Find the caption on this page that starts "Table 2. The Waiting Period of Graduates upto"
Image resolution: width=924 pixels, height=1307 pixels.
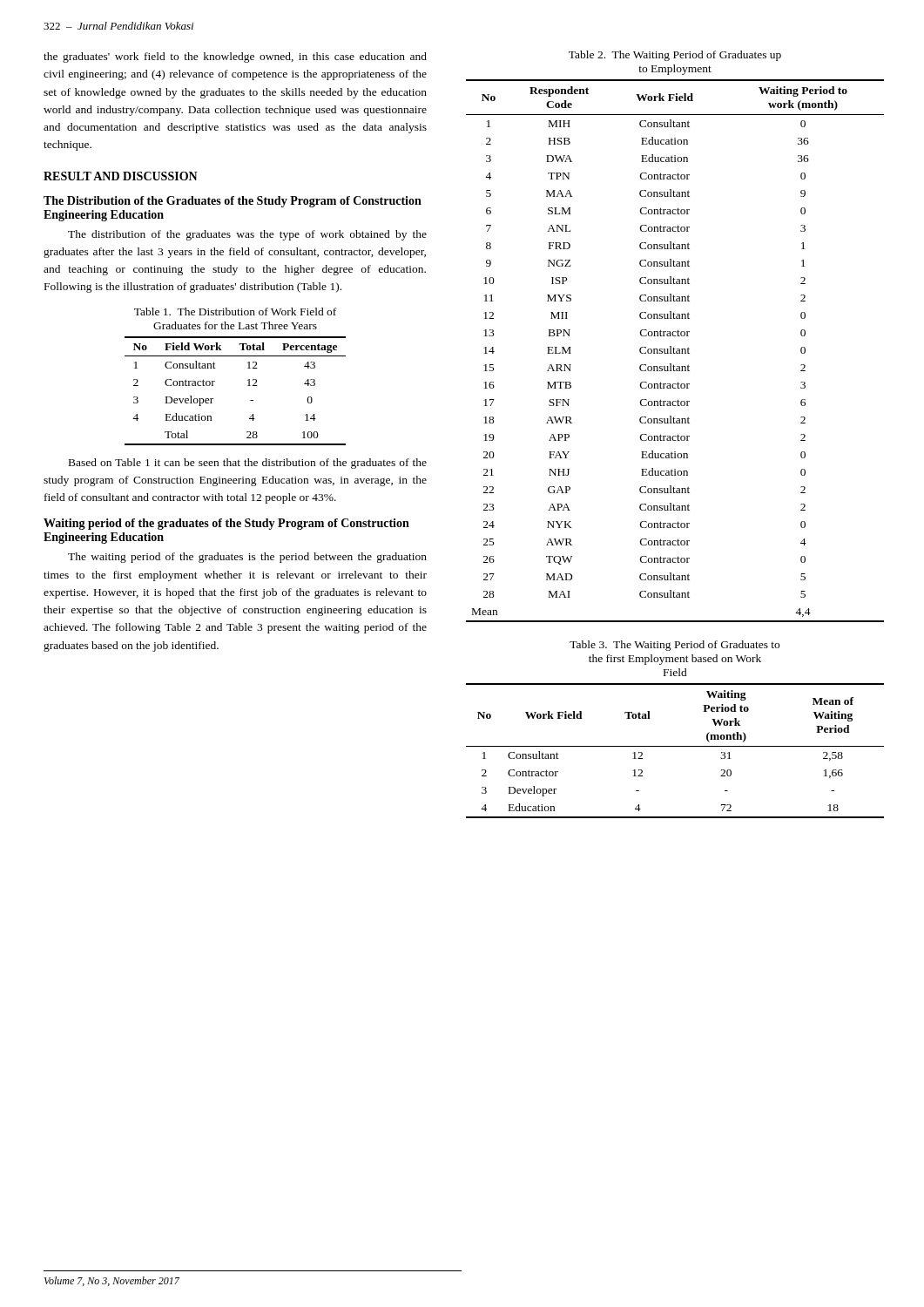[x=675, y=61]
